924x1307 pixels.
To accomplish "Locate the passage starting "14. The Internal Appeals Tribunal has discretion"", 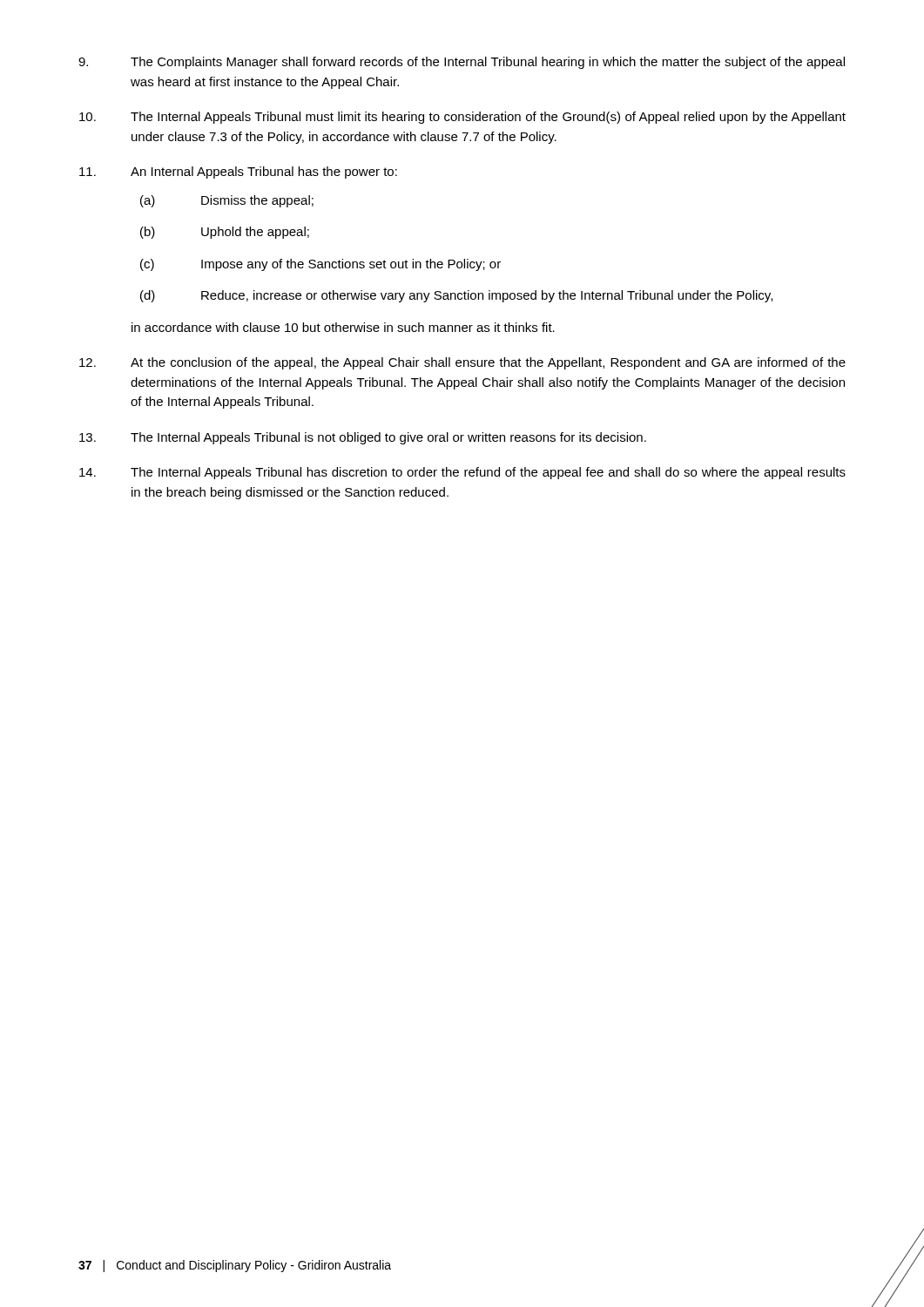I will 462,482.
